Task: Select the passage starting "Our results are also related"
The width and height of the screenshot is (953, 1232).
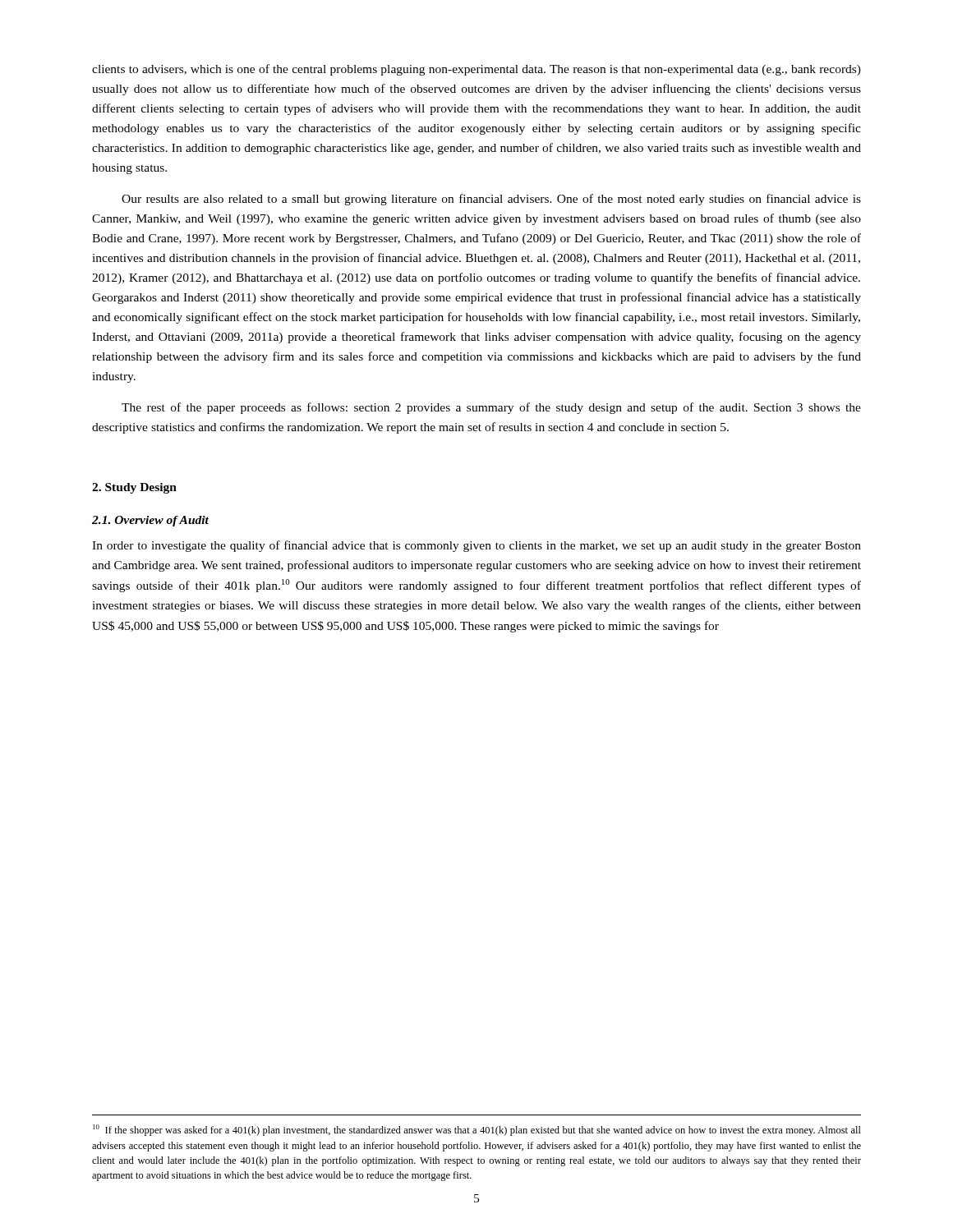Action: [476, 287]
